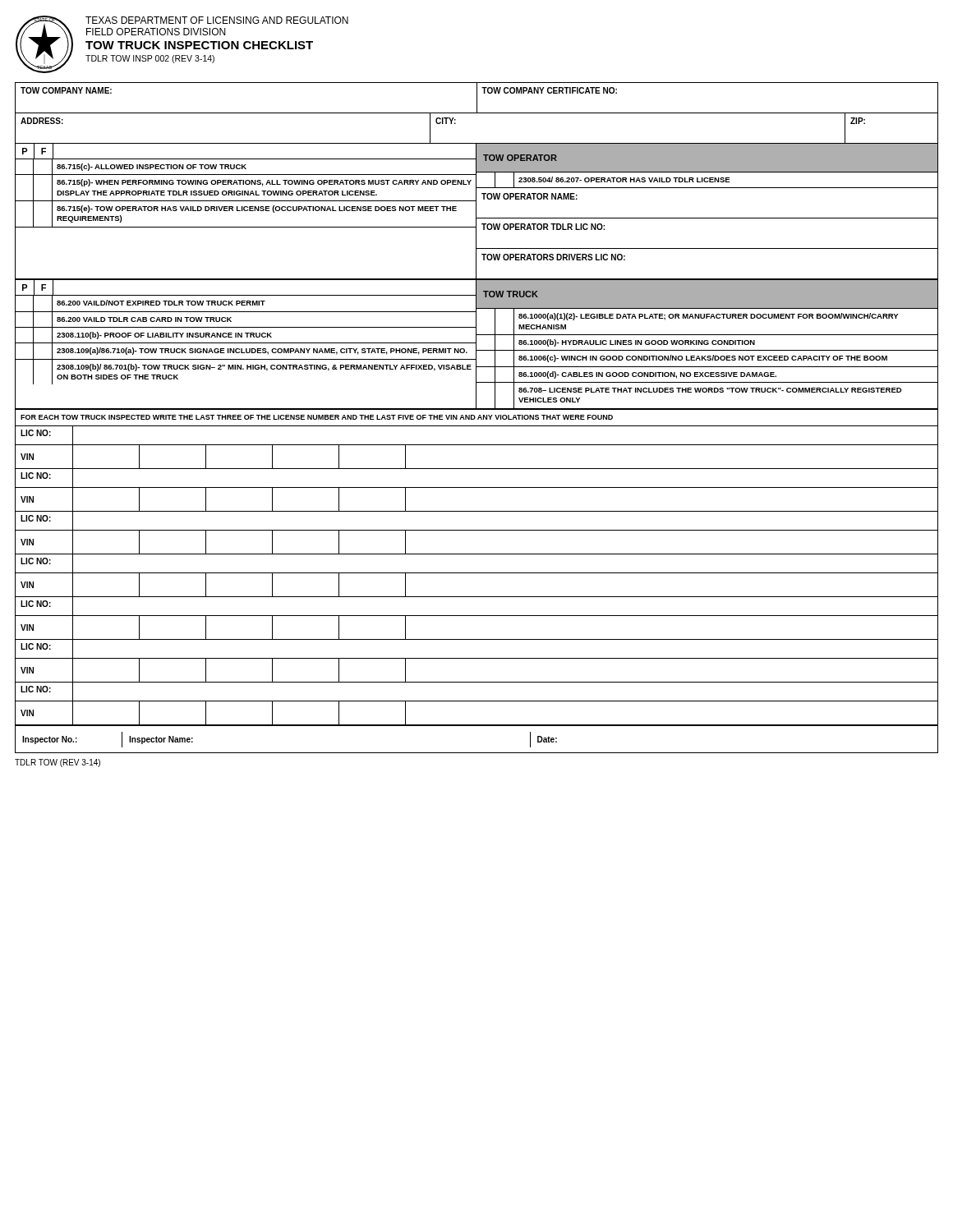Select the passage starting "86.1000(b)- HYDRAULIC LINES IN"
The width and height of the screenshot is (953, 1232).
707,343
